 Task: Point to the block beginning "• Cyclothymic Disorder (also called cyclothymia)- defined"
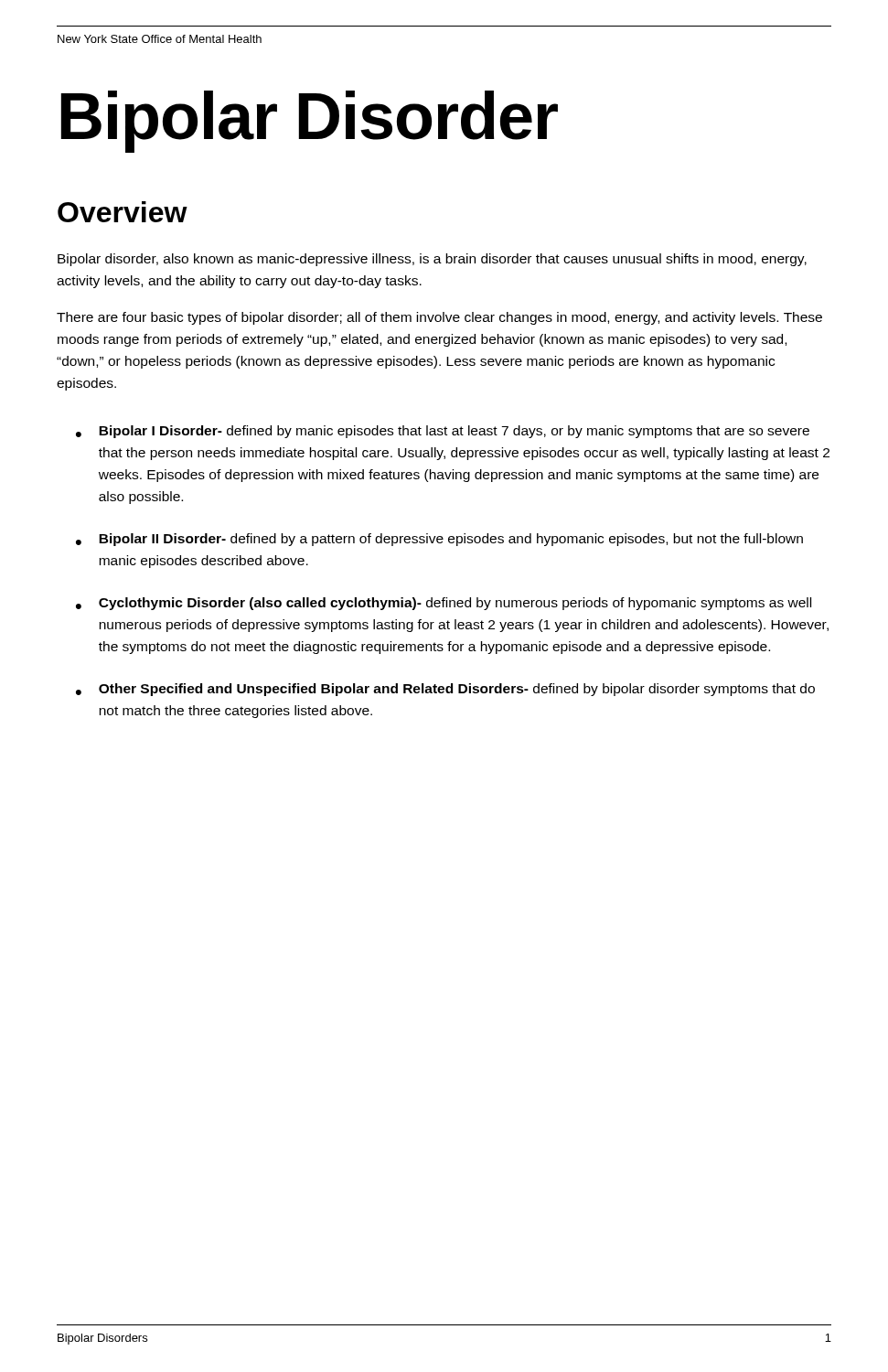coord(453,625)
